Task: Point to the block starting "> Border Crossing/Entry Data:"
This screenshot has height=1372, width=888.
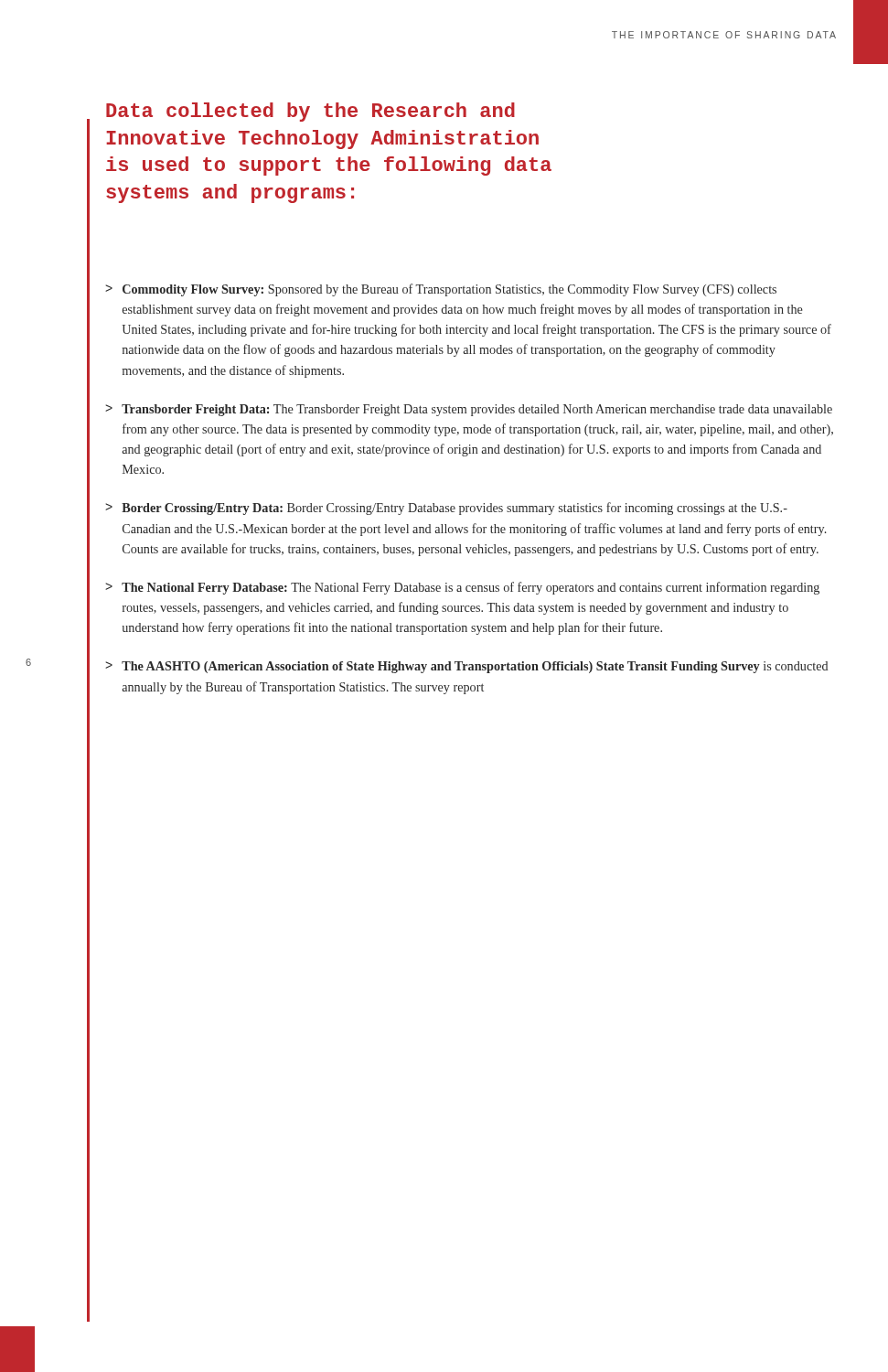Action: [x=470, y=528]
